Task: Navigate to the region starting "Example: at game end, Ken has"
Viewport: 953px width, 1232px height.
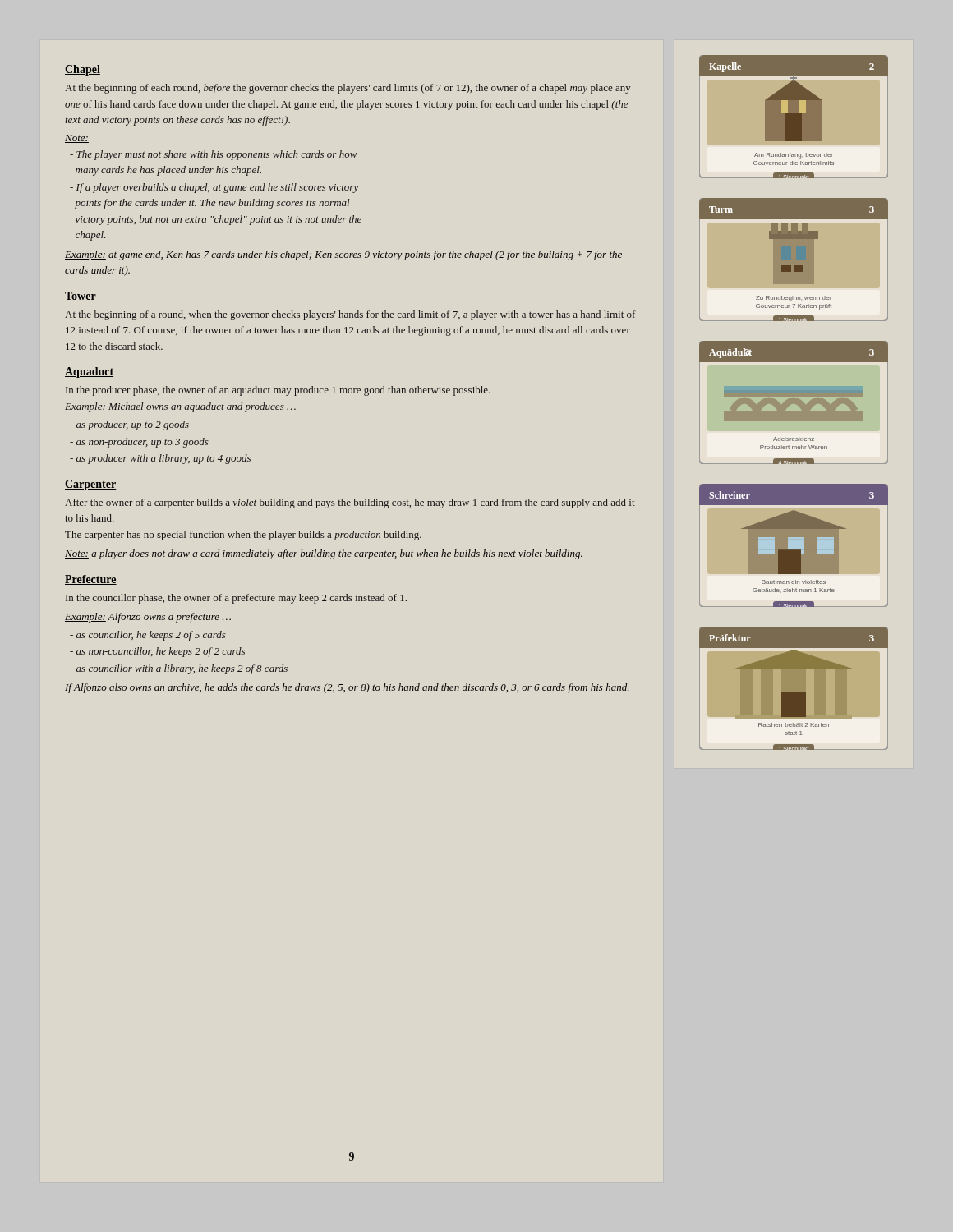Action: (x=344, y=262)
